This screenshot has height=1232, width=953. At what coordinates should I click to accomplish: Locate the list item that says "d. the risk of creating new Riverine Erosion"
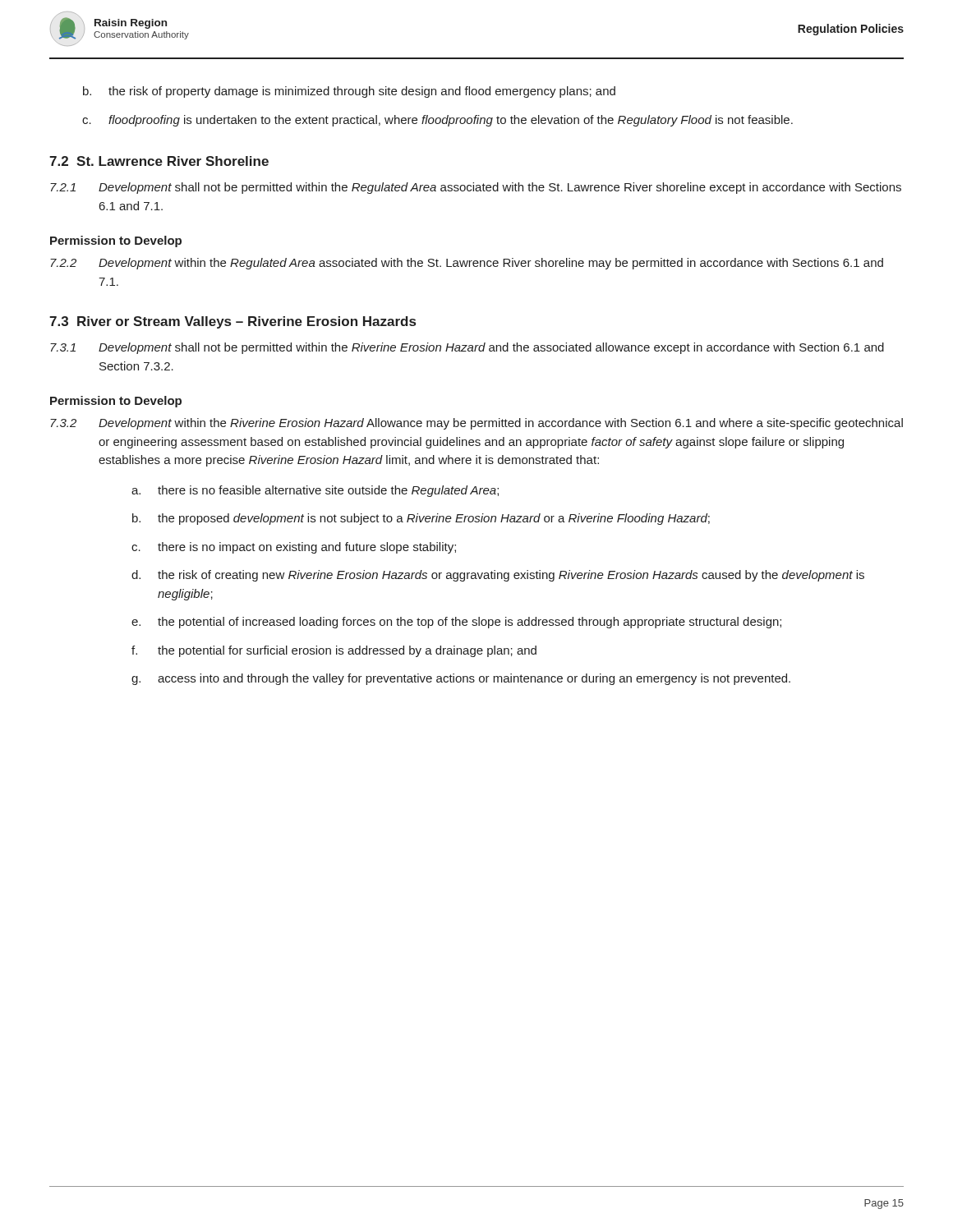[x=518, y=584]
